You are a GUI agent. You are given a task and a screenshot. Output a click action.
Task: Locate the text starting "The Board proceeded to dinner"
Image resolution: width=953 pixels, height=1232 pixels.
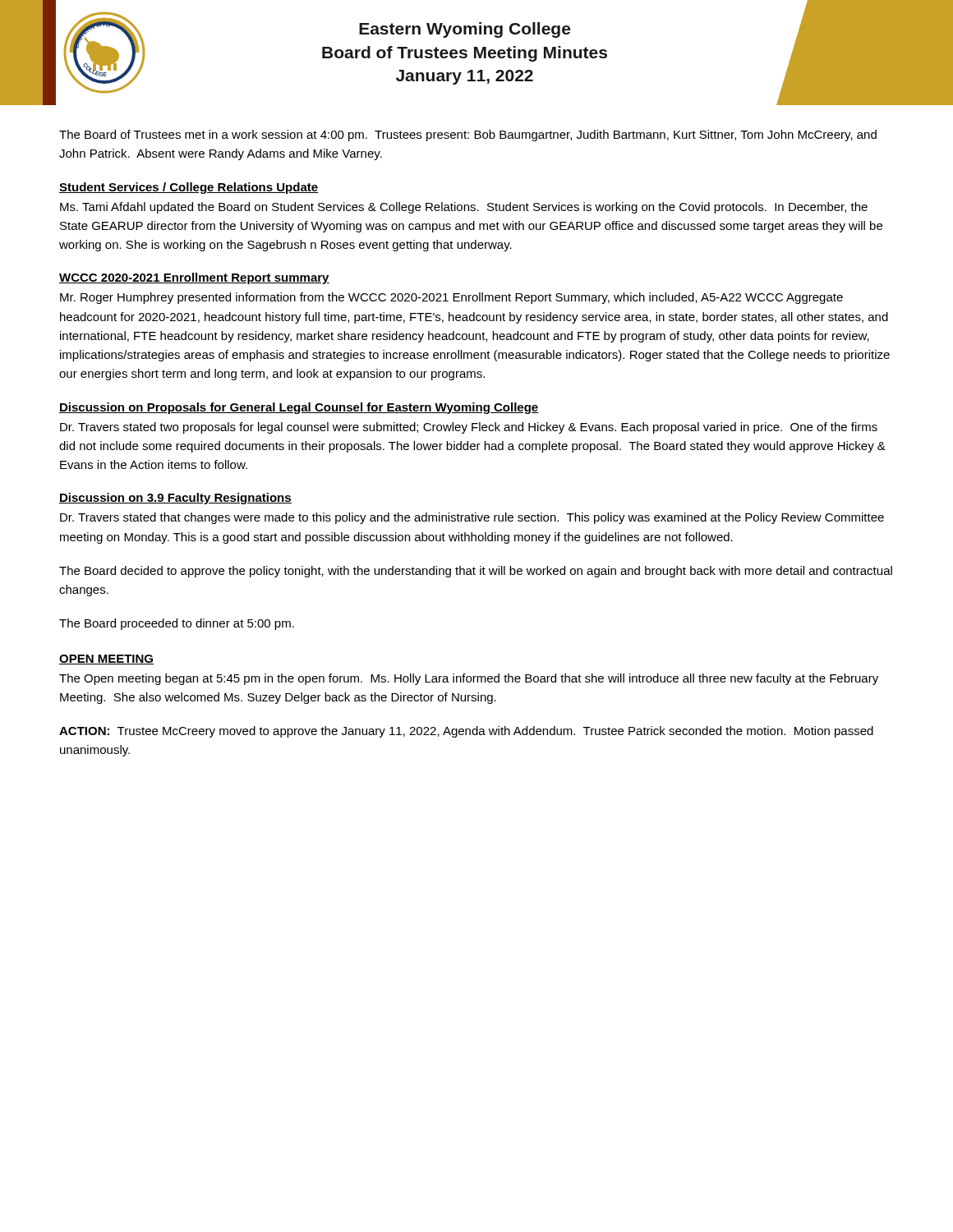coord(177,623)
